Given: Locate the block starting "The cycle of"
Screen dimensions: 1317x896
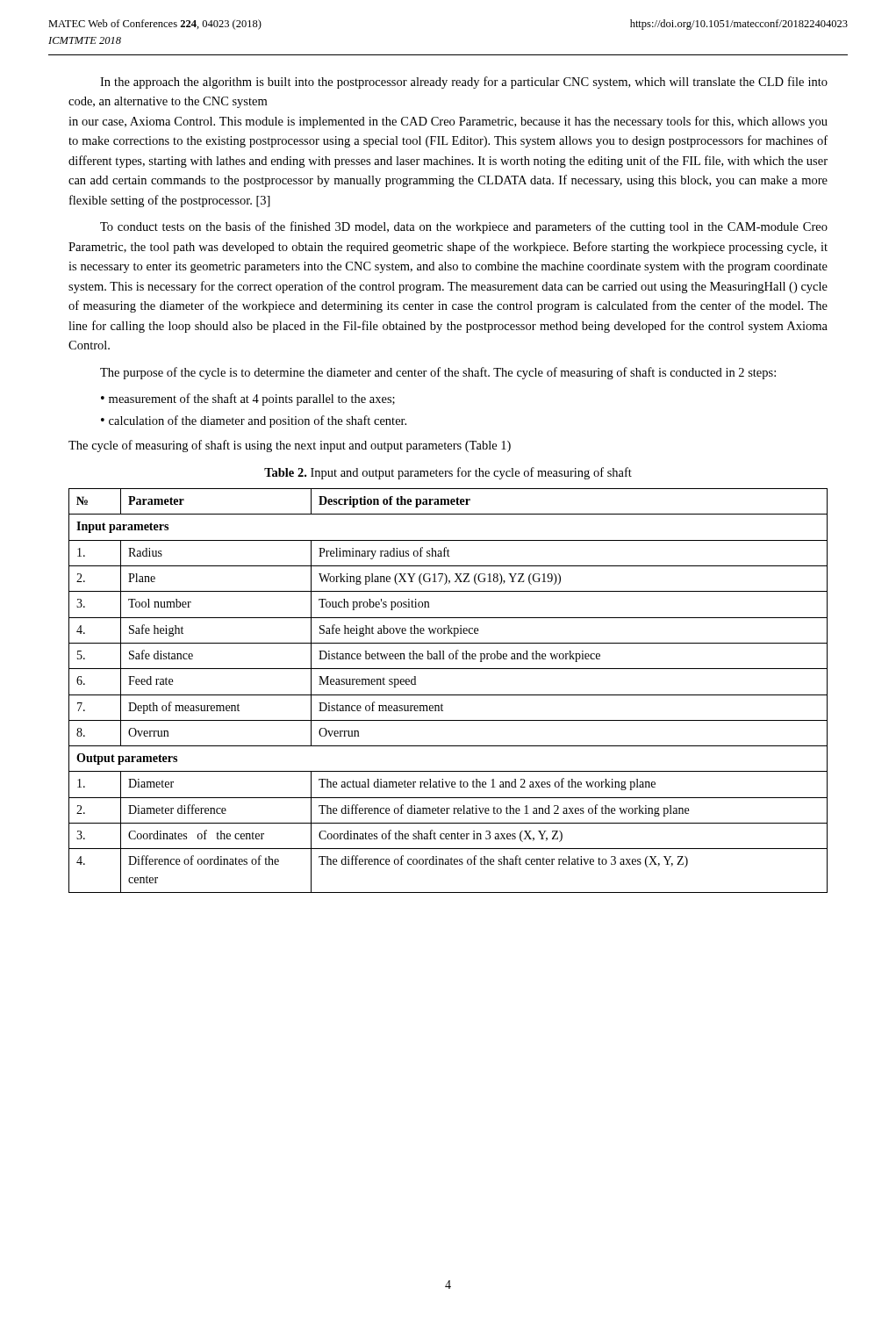Looking at the screenshot, I should click(x=448, y=445).
